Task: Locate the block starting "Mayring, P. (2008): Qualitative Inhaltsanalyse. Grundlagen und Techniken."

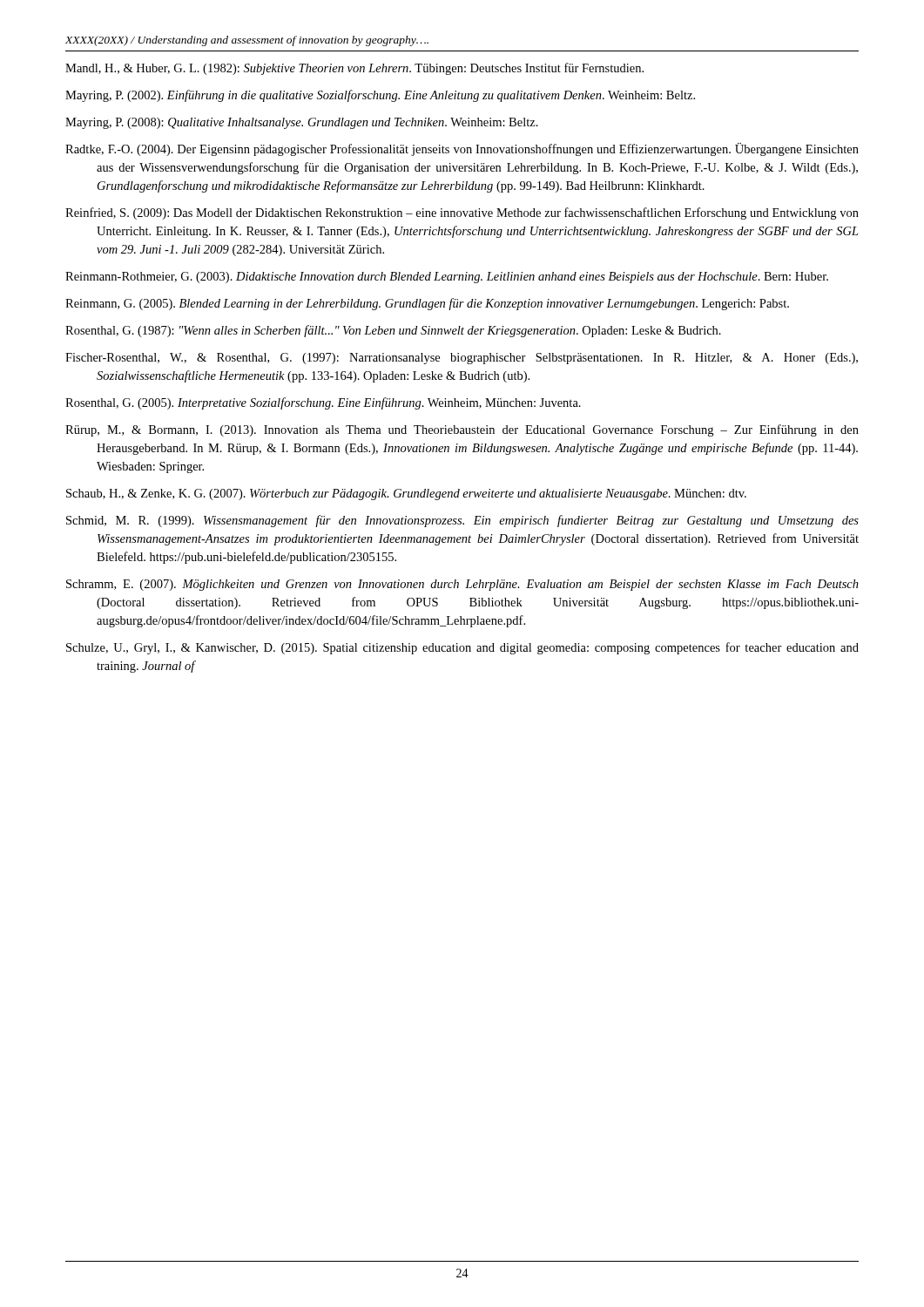Action: pyautogui.click(x=302, y=122)
